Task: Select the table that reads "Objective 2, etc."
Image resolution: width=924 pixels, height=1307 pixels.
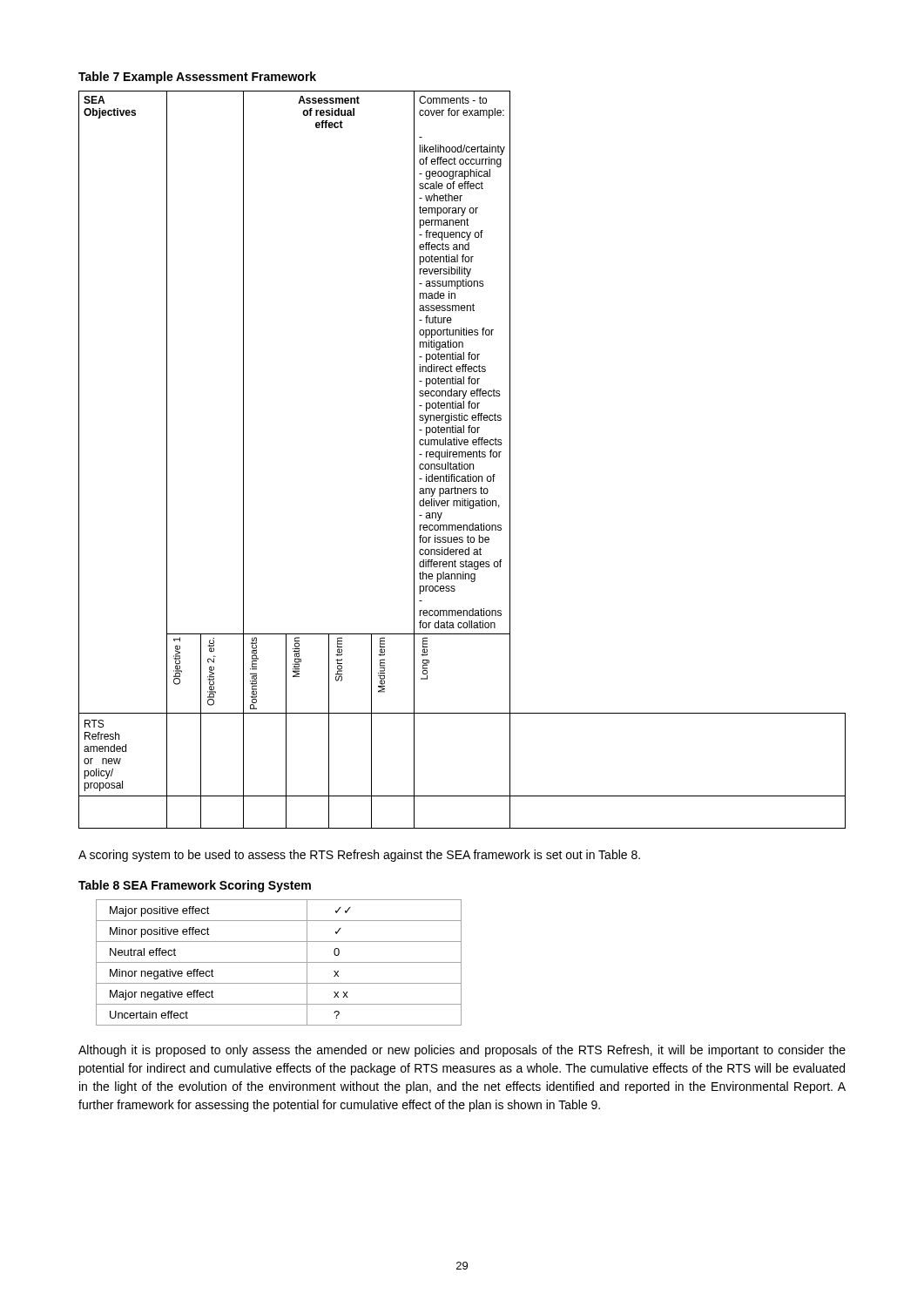Action: click(x=462, y=459)
